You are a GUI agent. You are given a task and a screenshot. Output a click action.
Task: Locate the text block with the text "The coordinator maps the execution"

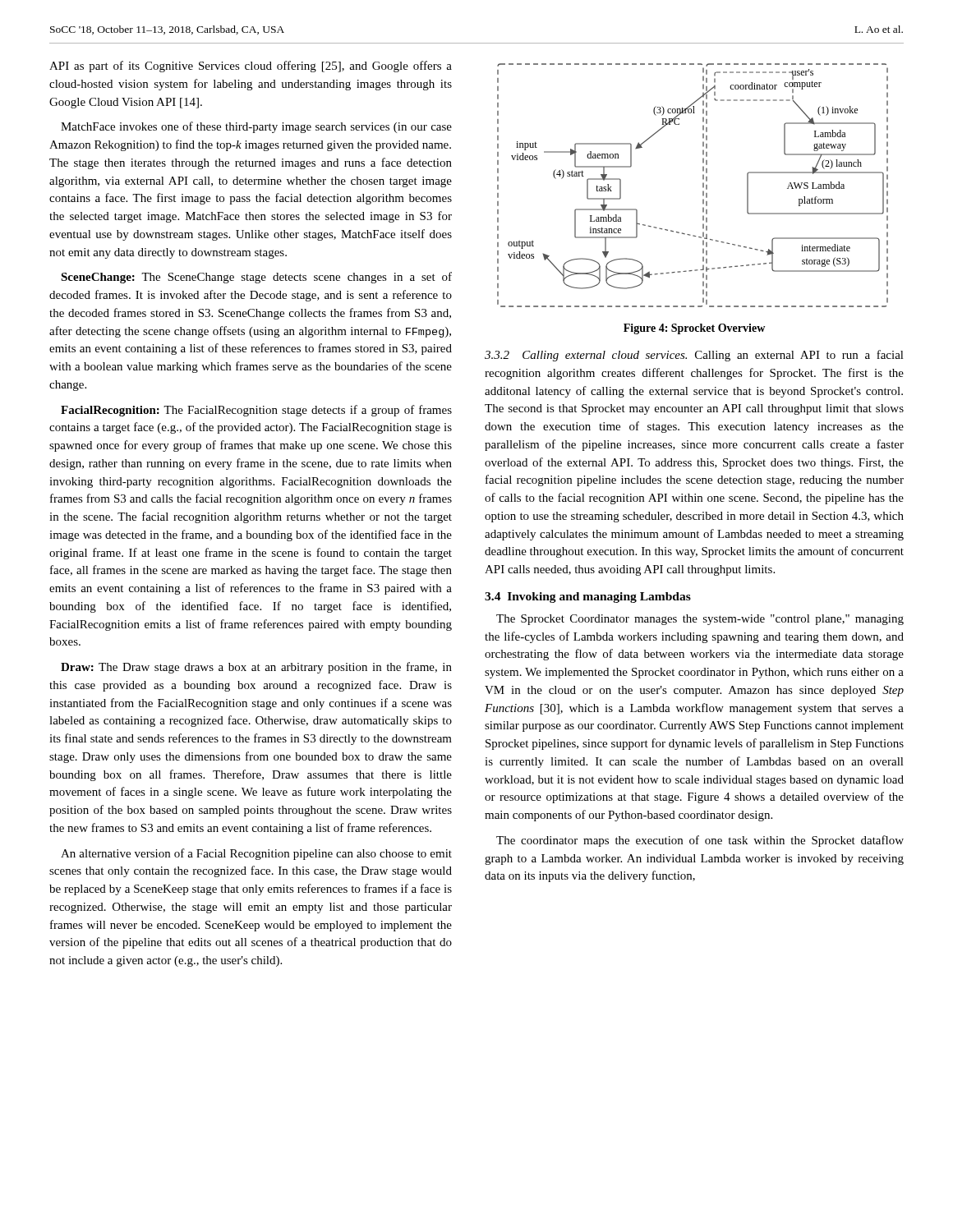click(x=694, y=859)
